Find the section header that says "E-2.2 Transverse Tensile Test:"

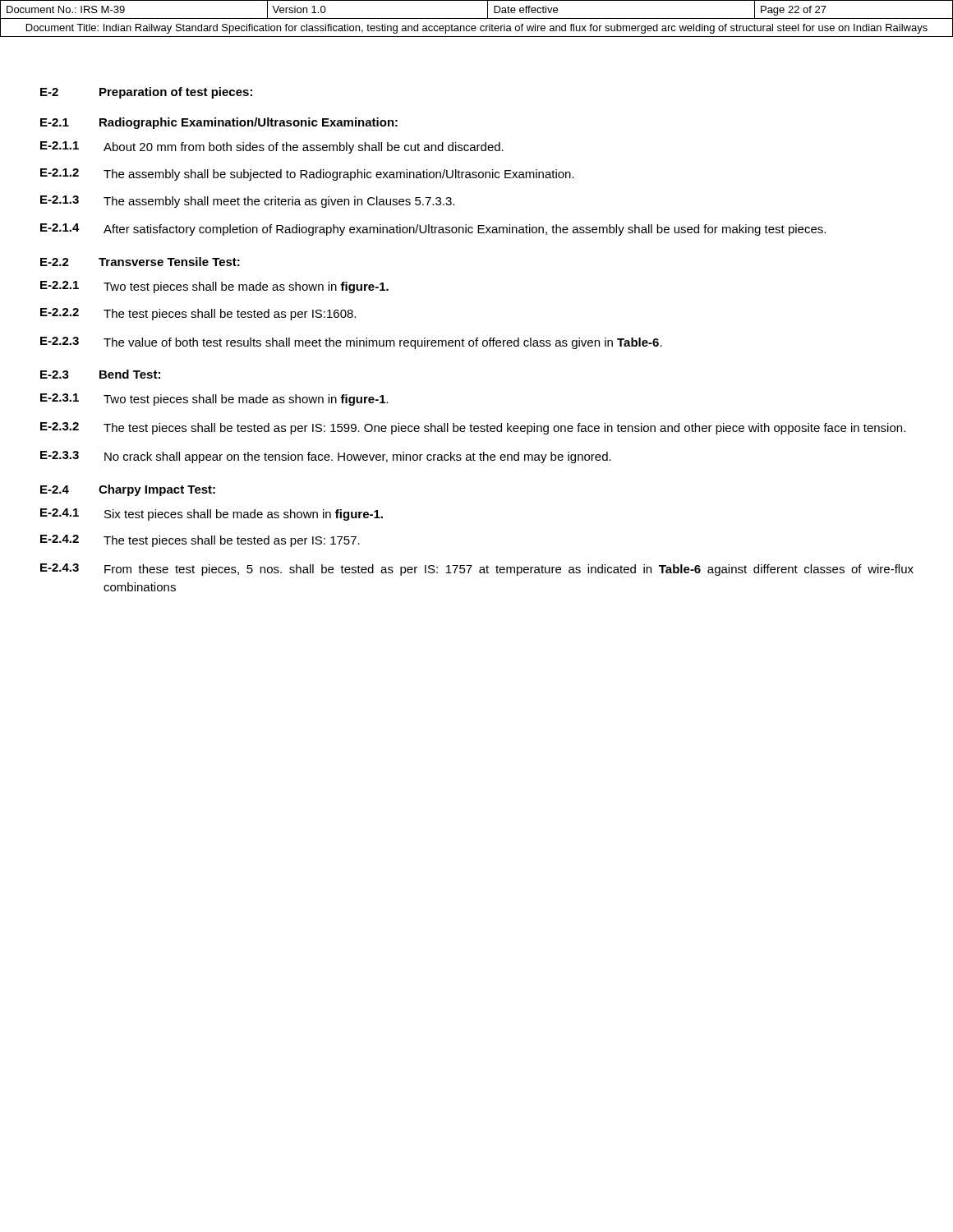[140, 262]
